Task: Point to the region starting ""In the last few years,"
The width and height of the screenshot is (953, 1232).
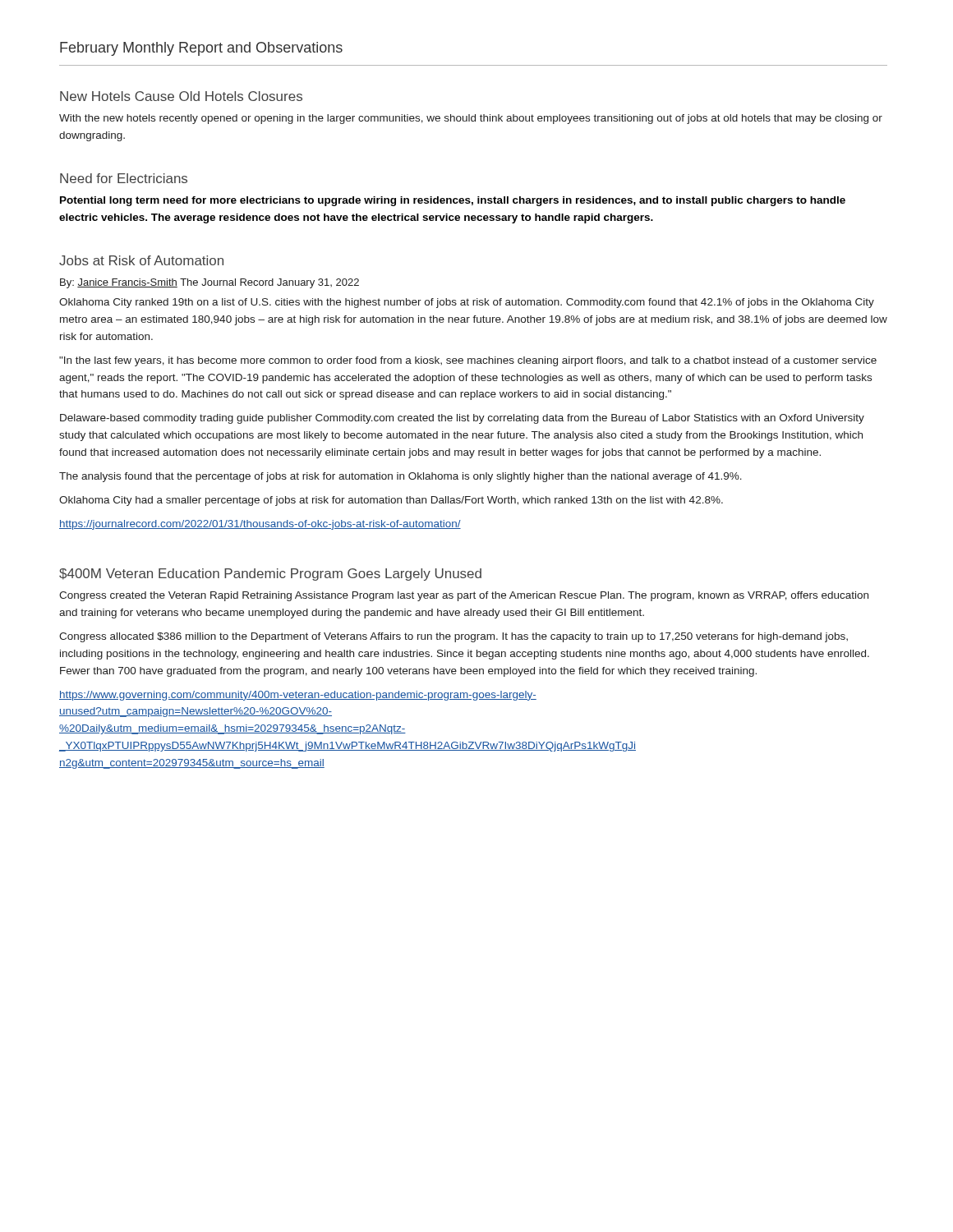Action: tap(468, 377)
